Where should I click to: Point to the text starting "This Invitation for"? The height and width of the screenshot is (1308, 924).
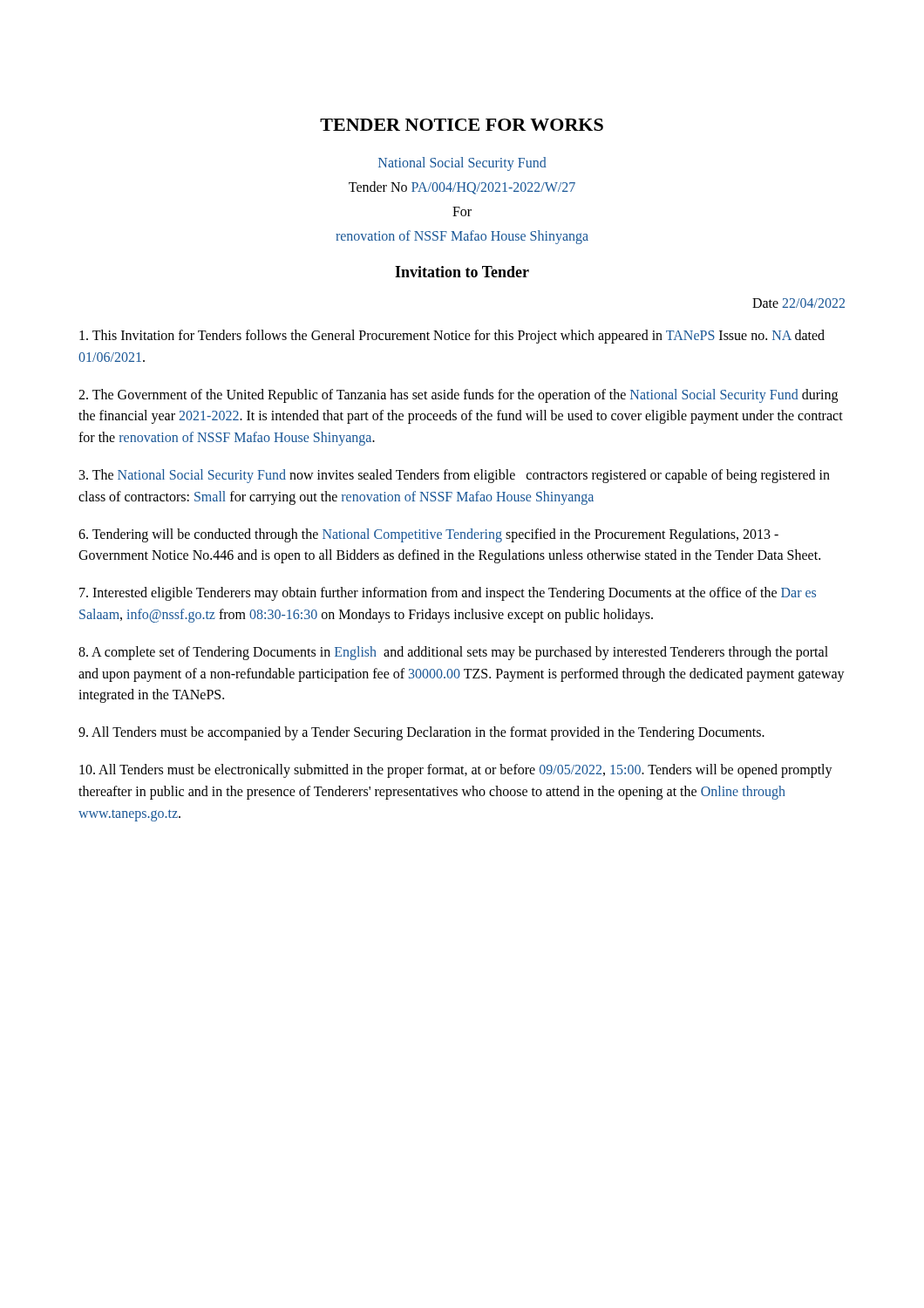click(452, 346)
